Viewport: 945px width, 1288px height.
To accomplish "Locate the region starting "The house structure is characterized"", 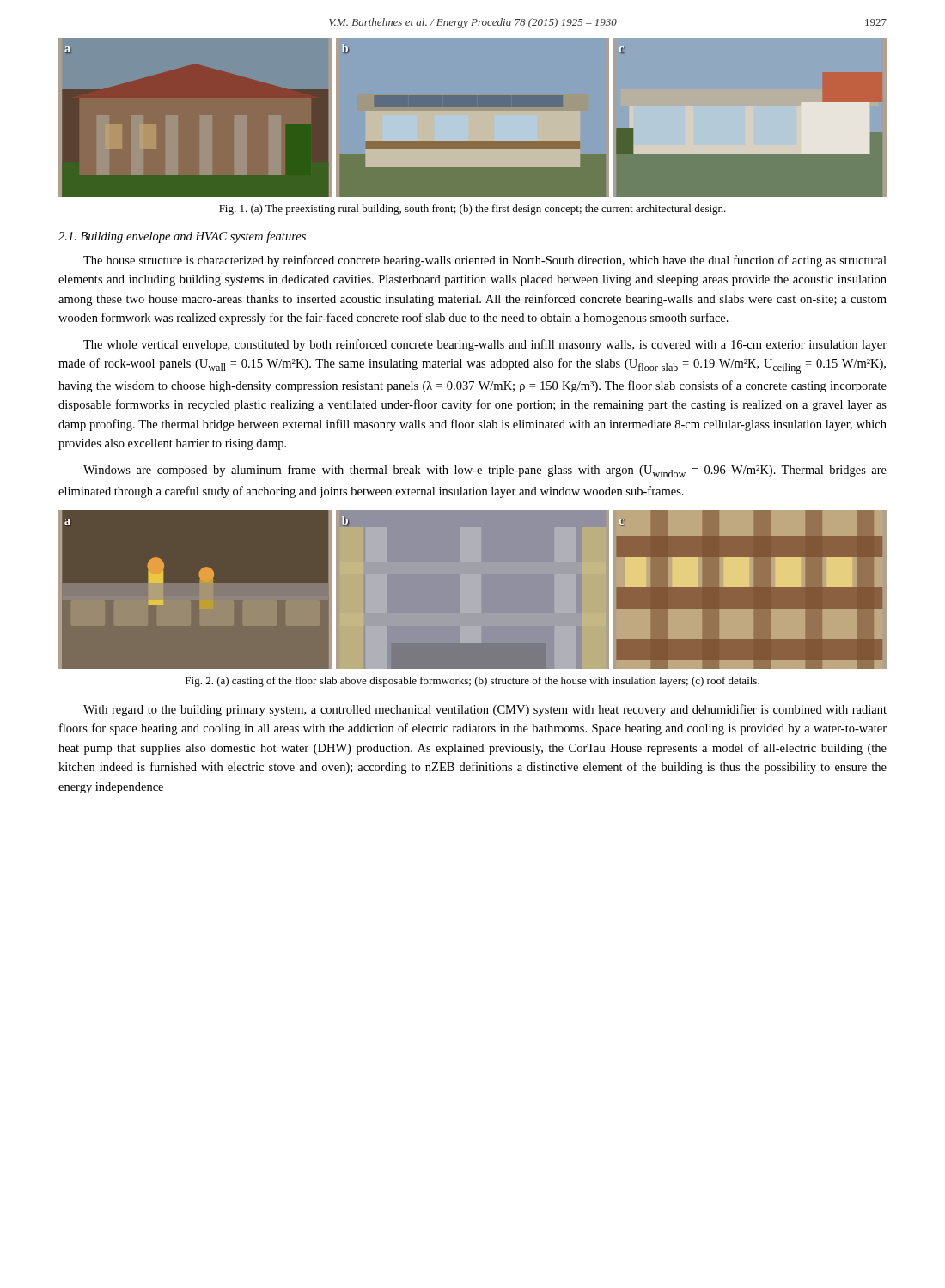I will pyautogui.click(x=472, y=289).
